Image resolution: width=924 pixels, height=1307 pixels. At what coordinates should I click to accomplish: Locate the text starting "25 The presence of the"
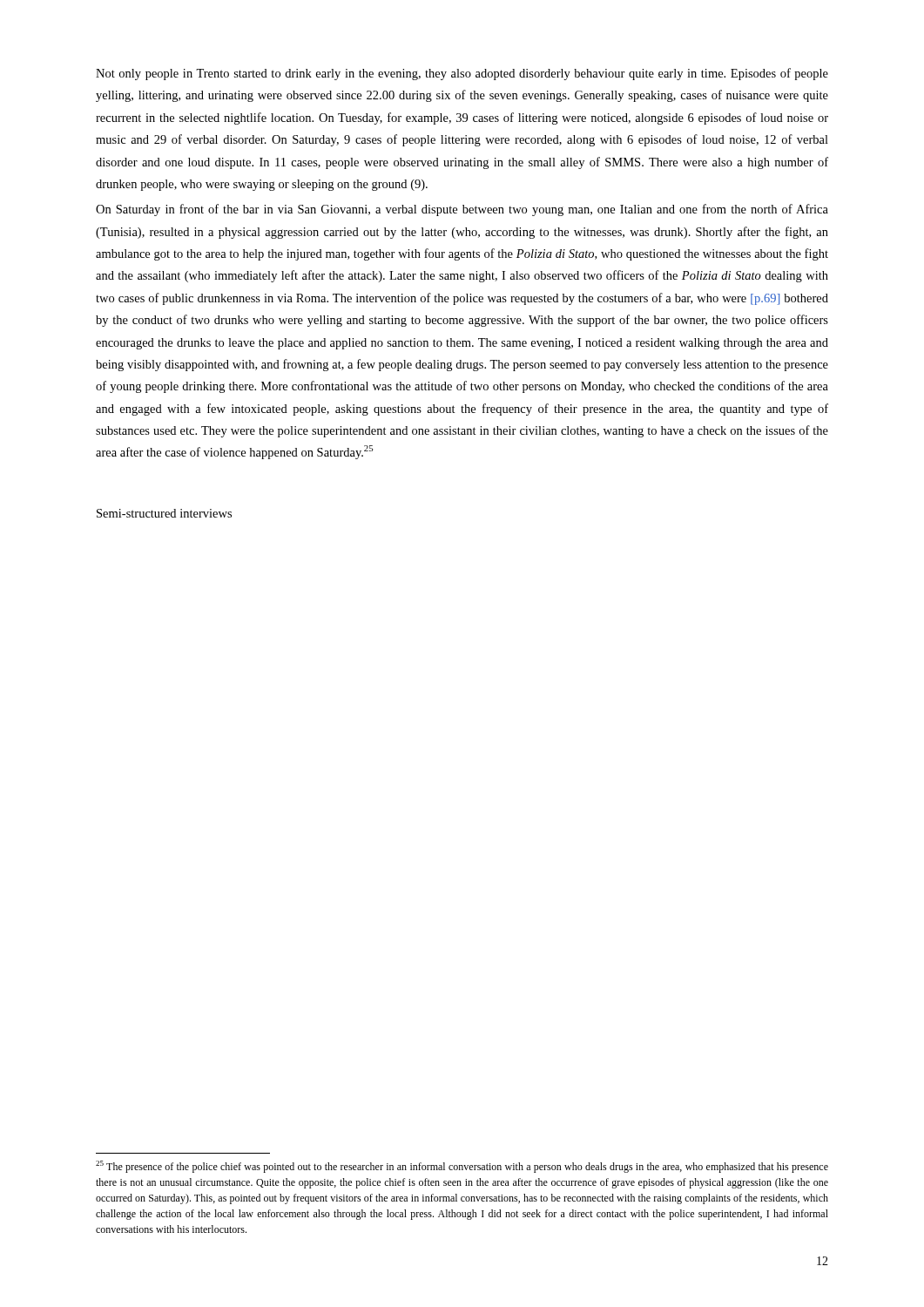click(462, 1197)
